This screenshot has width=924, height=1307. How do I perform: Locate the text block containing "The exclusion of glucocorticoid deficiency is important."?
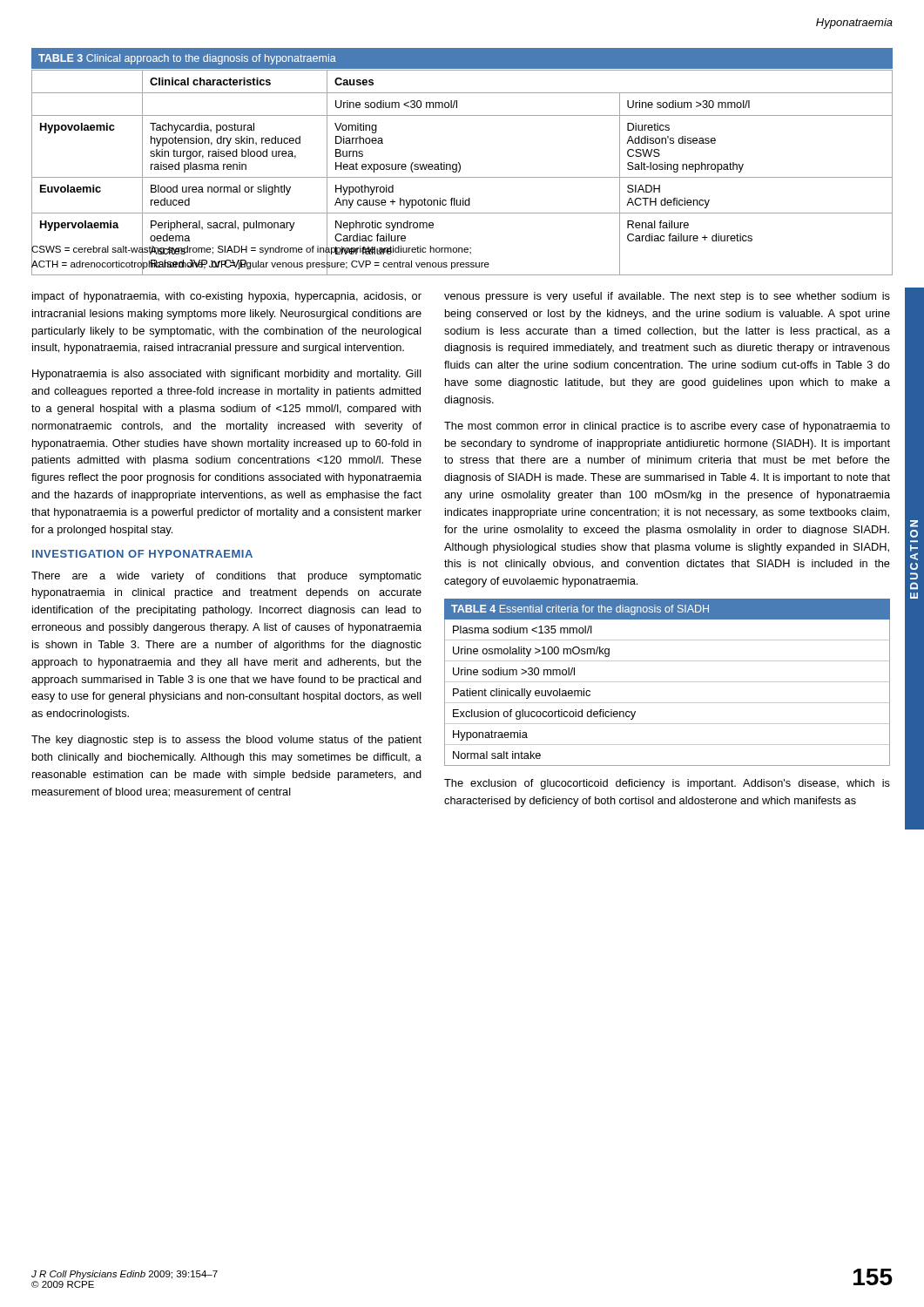pyautogui.click(x=667, y=792)
